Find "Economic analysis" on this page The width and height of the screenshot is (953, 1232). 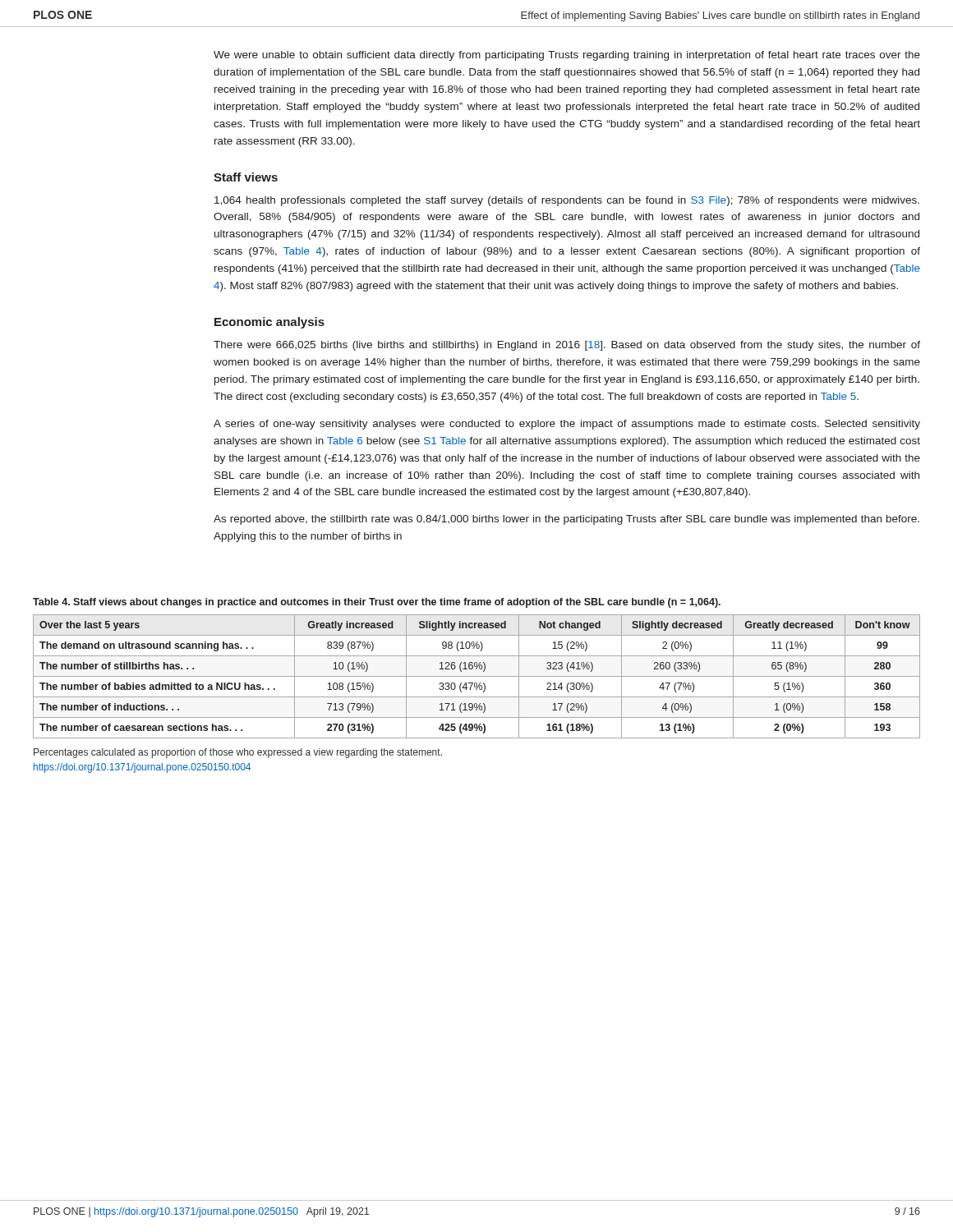269,322
